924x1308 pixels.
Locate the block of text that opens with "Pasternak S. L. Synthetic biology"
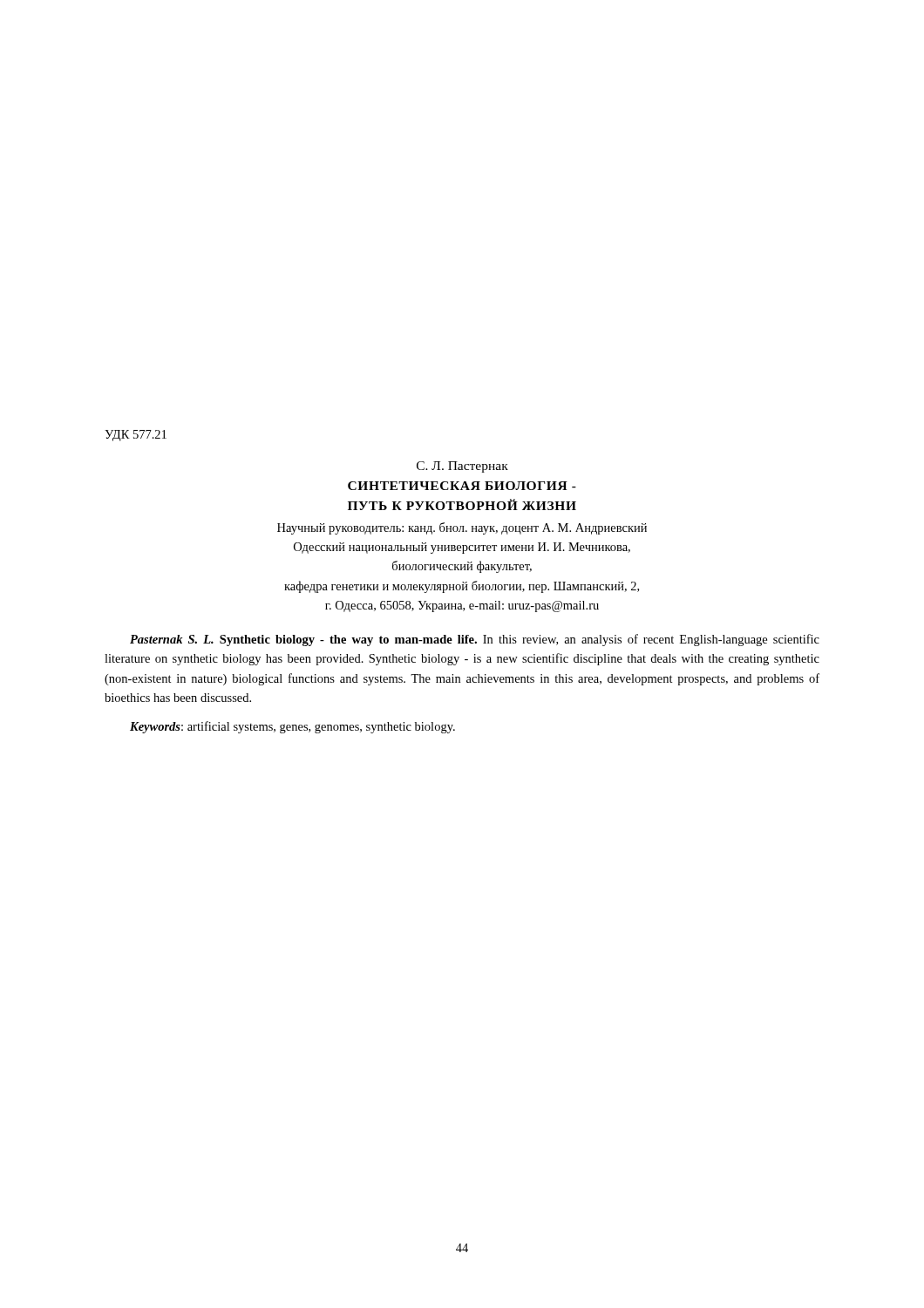click(462, 669)
